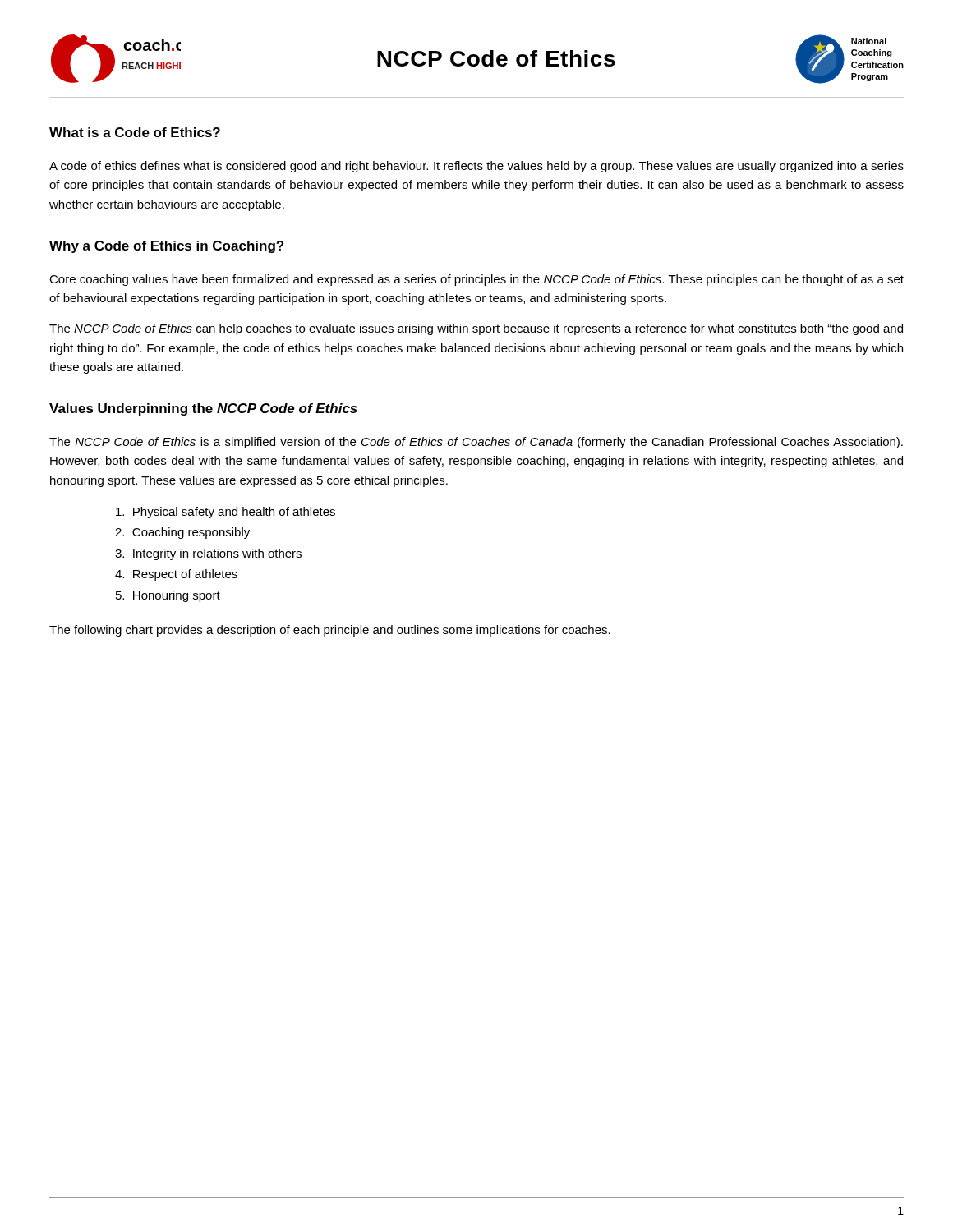Where is the passage that starts "The NCCP Code of Ethics can help coaches"?
Image resolution: width=953 pixels, height=1232 pixels.
(476, 347)
